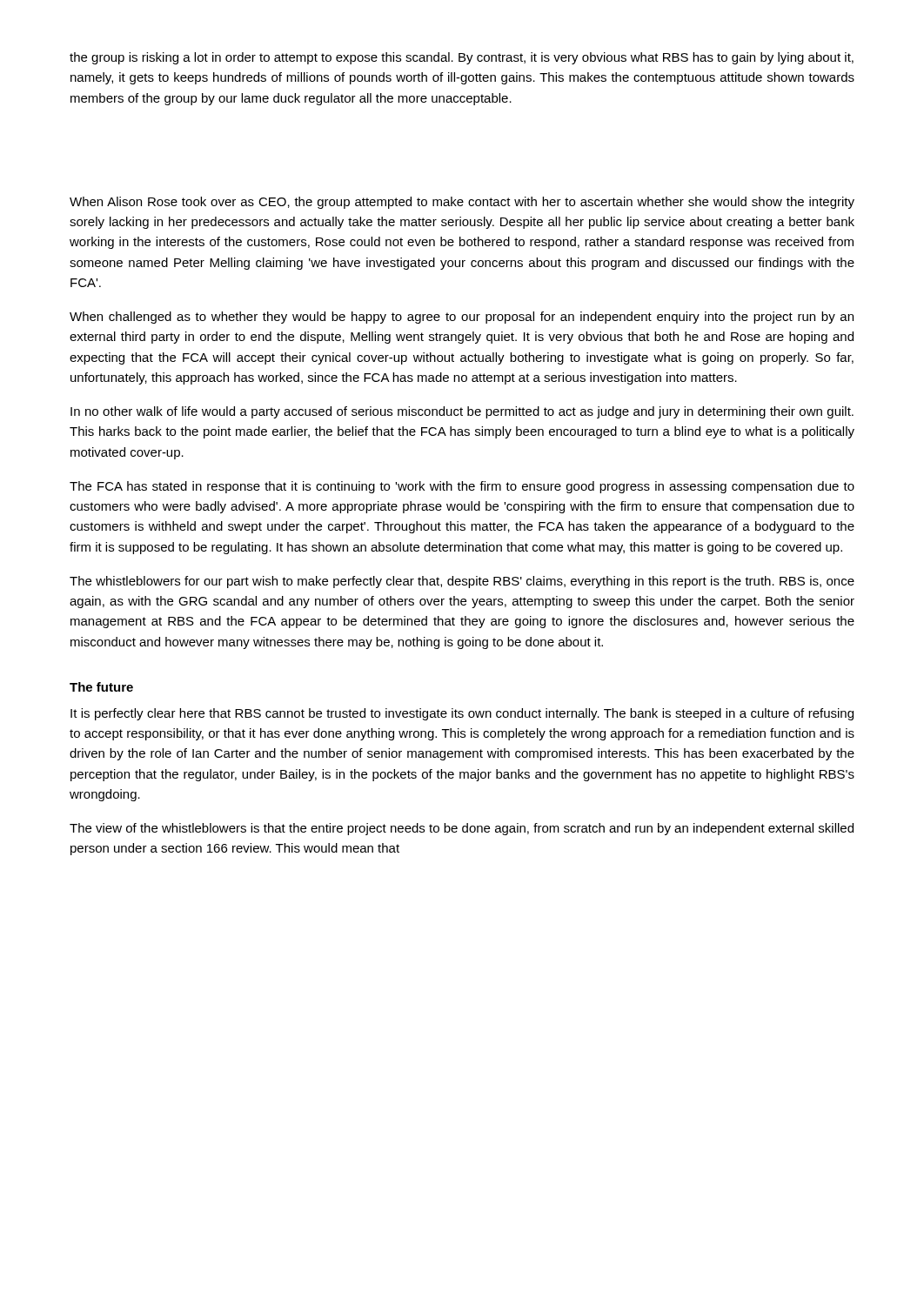The image size is (924, 1305).
Task: Click on the block starting "The whistleblowers for our"
Action: coord(462,611)
